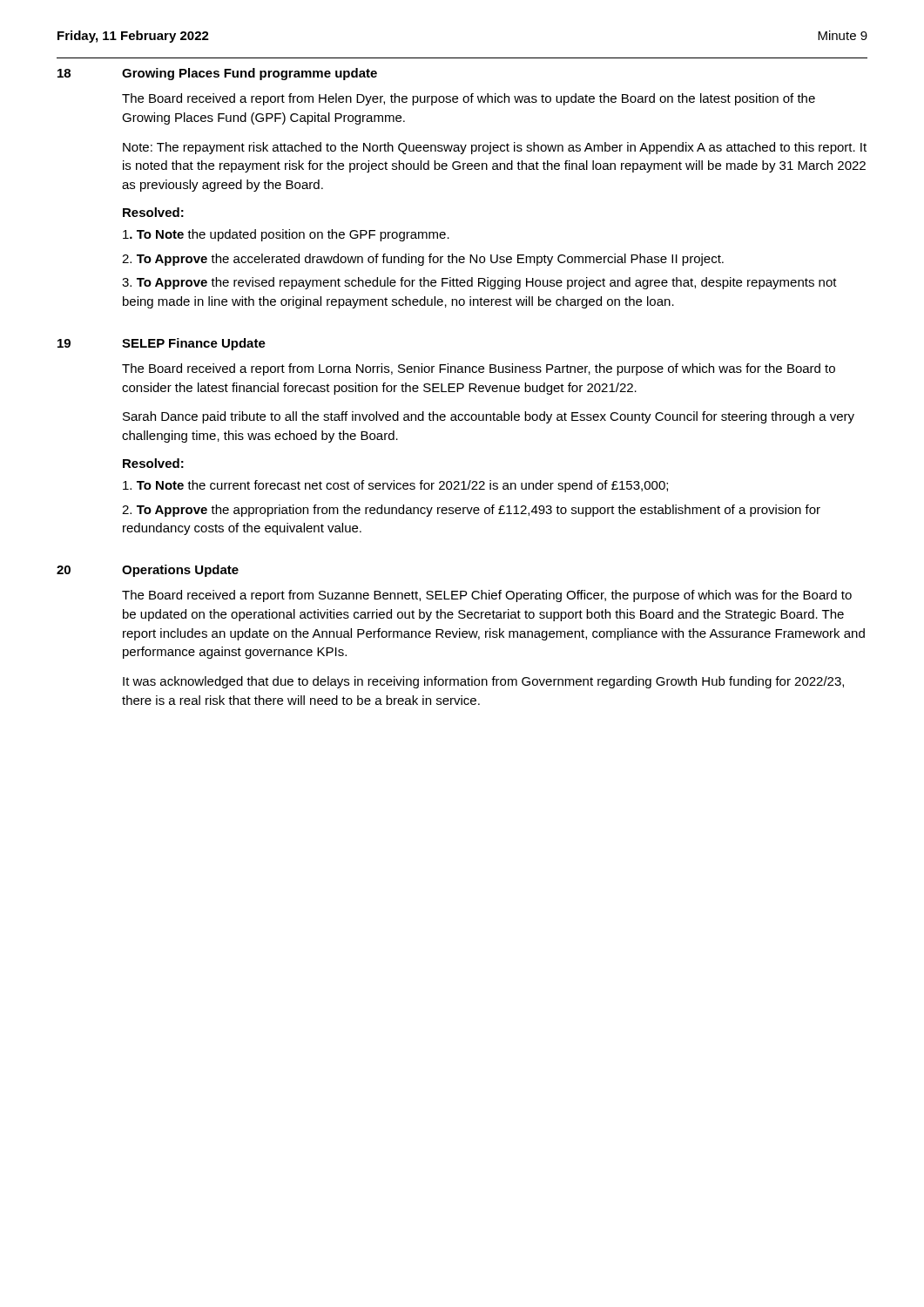The image size is (924, 1307).
Task: Point to the element starting "Operations Update"
Action: point(180,569)
